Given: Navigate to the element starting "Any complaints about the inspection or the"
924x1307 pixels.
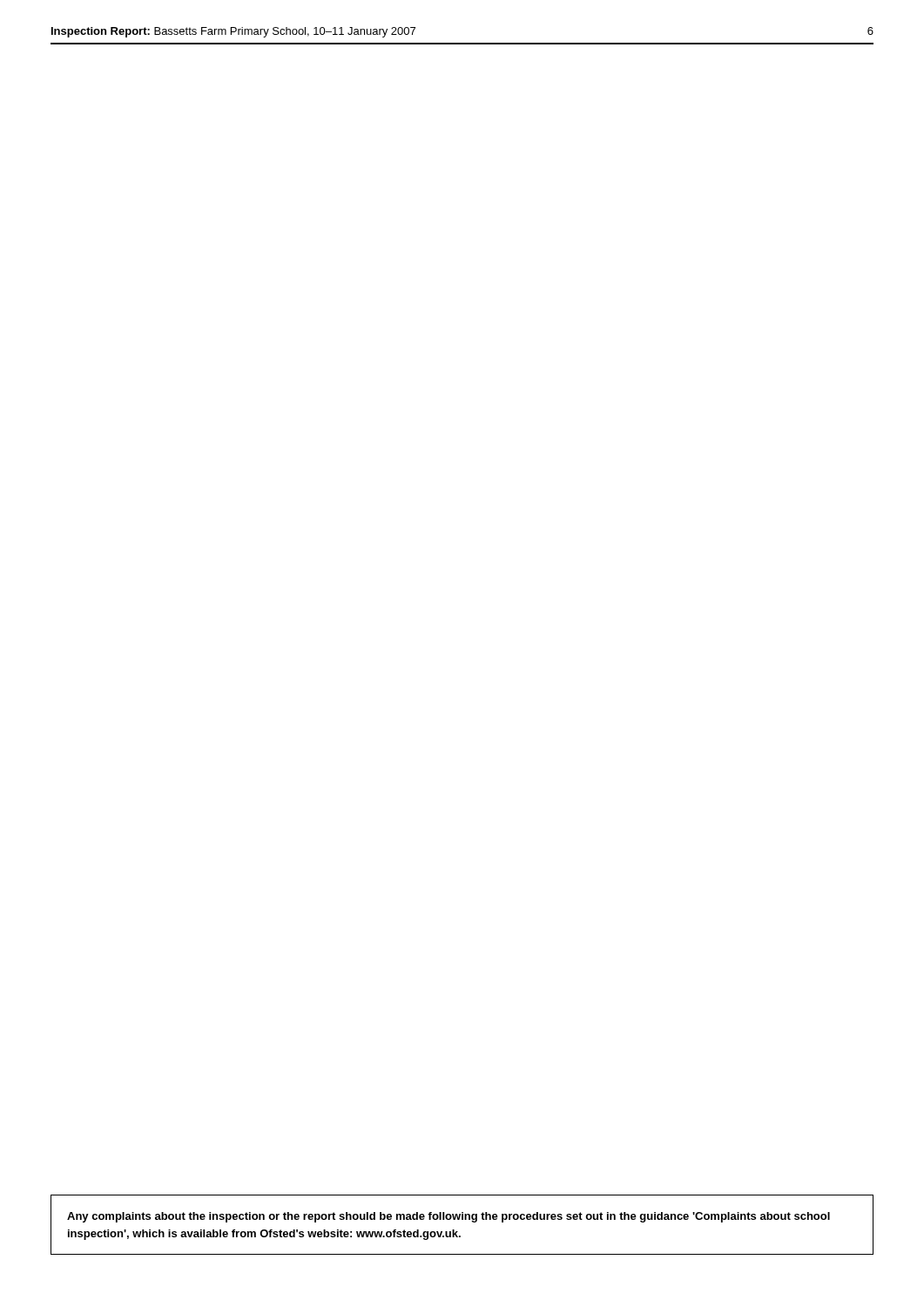Looking at the screenshot, I should (462, 1225).
